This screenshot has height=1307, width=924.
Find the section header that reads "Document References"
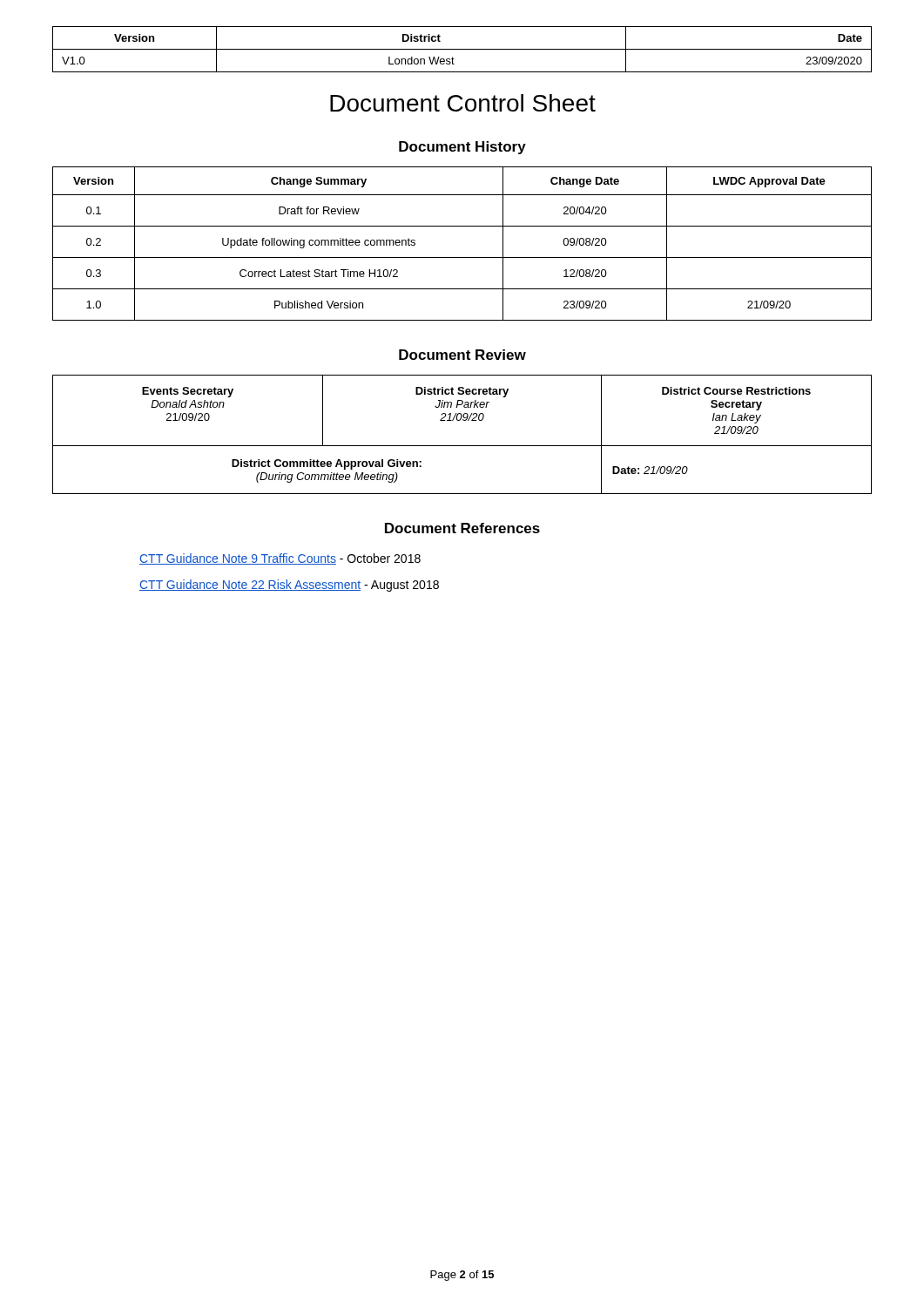click(x=462, y=528)
